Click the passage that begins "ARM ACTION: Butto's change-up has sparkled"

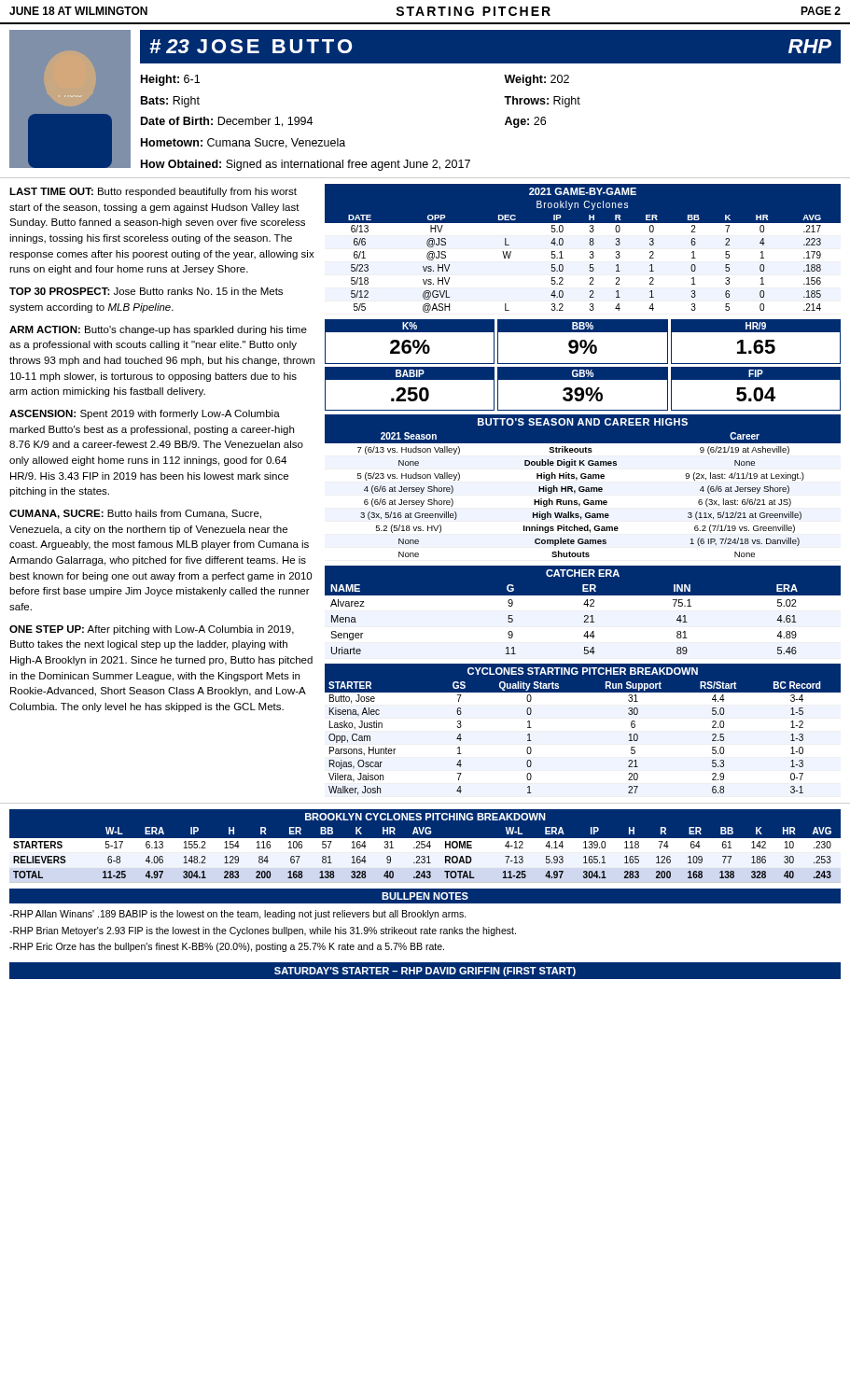162,360
